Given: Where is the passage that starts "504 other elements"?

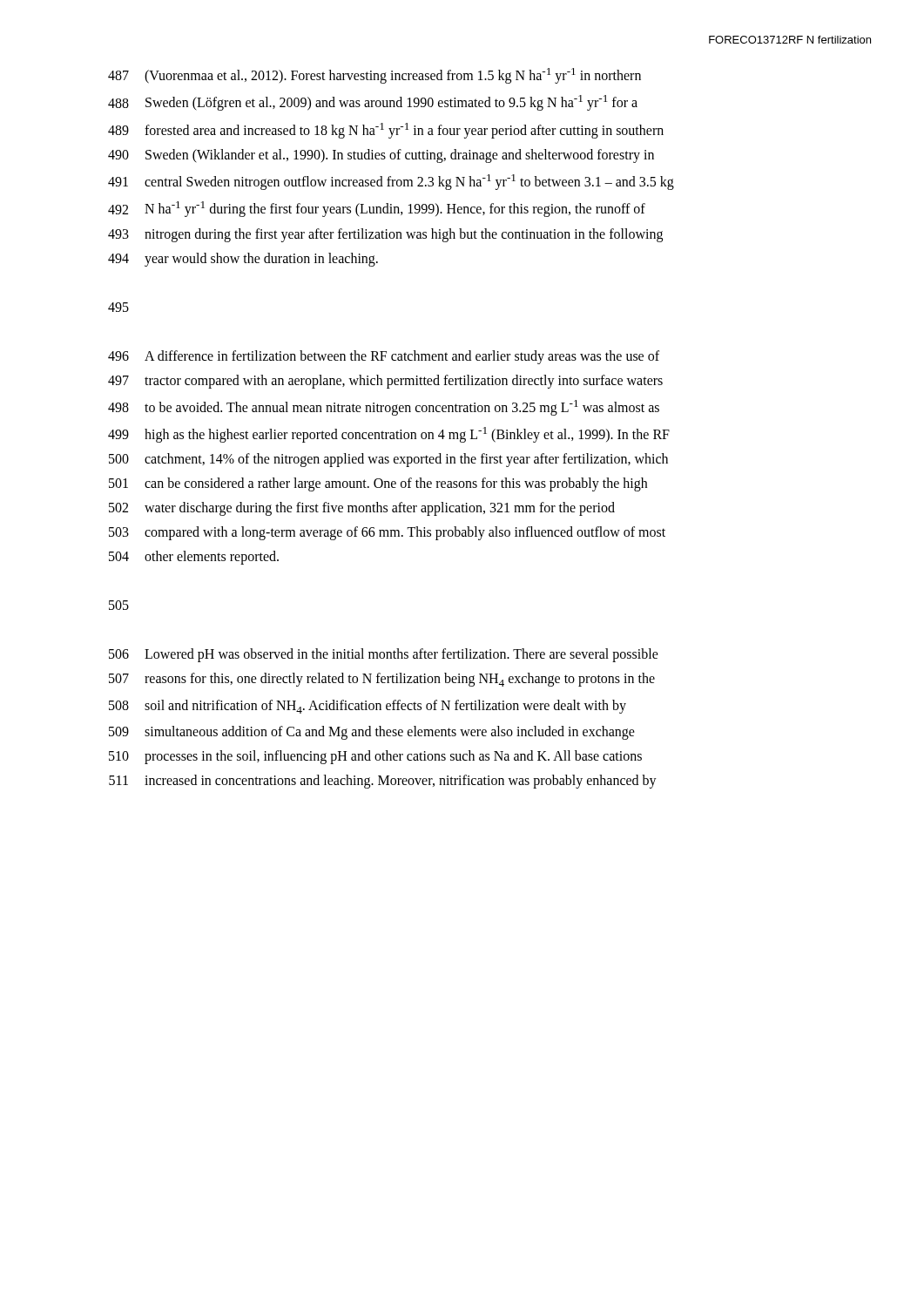Looking at the screenshot, I should (x=194, y=558).
